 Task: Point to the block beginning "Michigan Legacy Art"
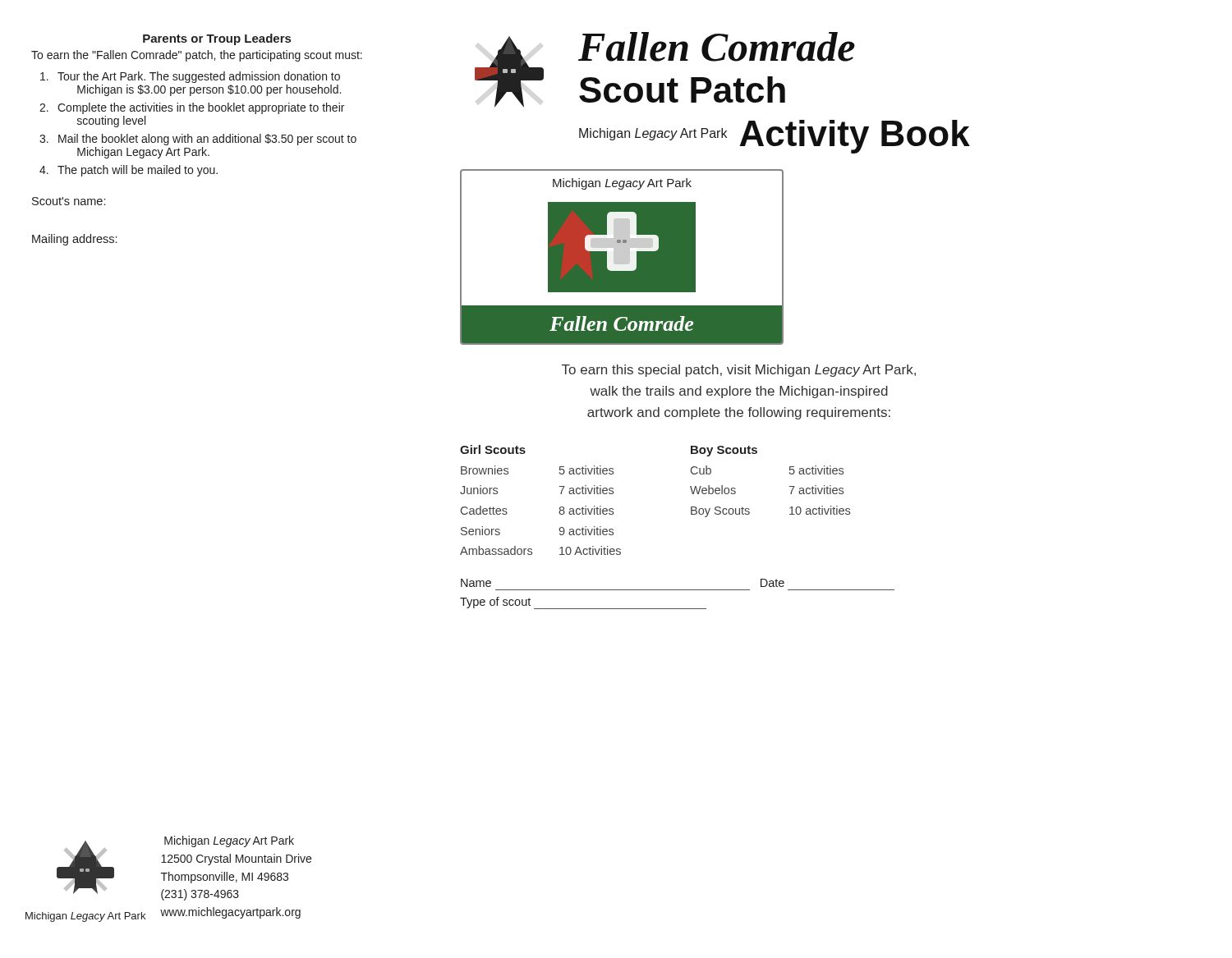236,876
